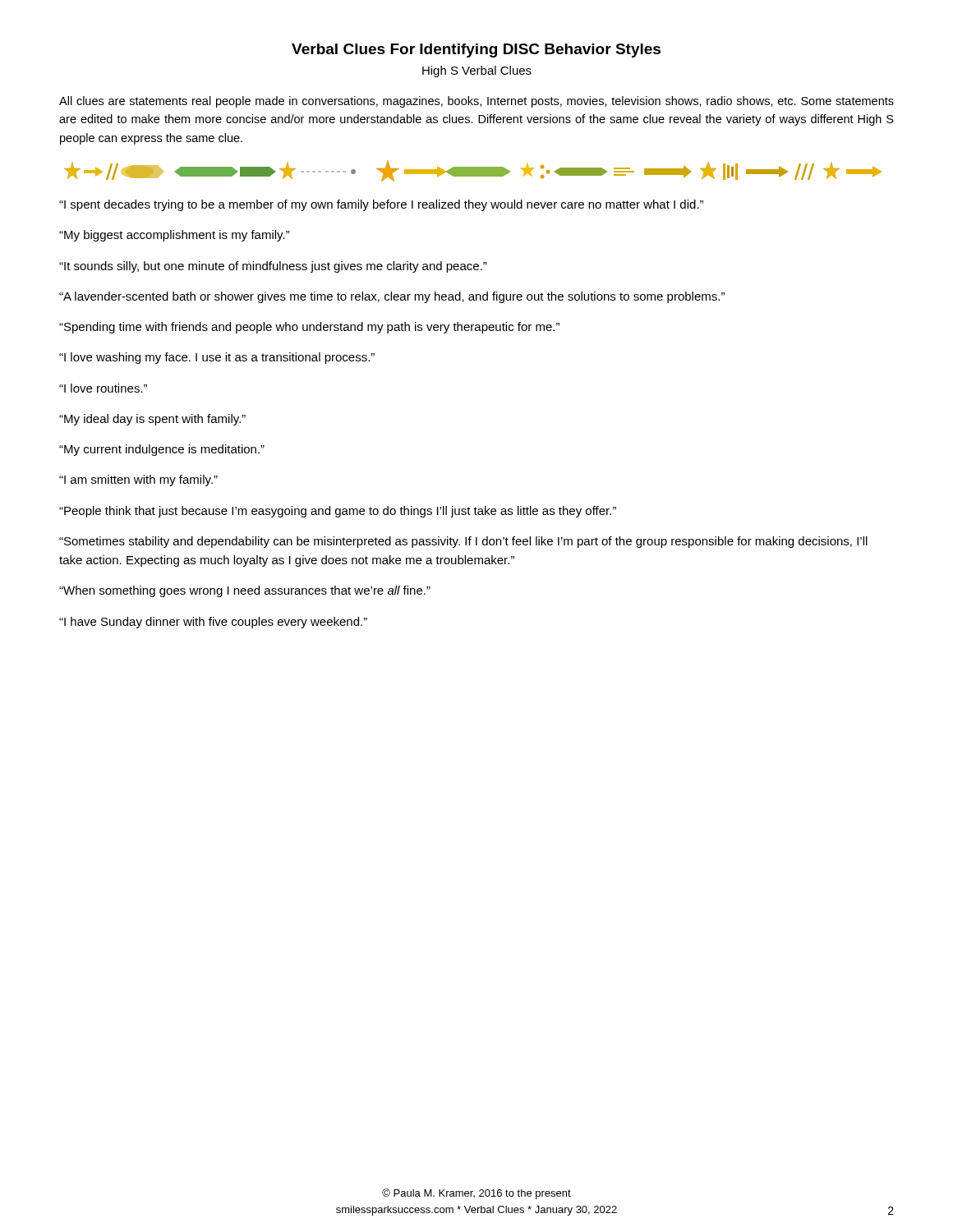
Task: Locate the block starting "“A lavender-scented bath or"
Action: pyautogui.click(x=392, y=296)
